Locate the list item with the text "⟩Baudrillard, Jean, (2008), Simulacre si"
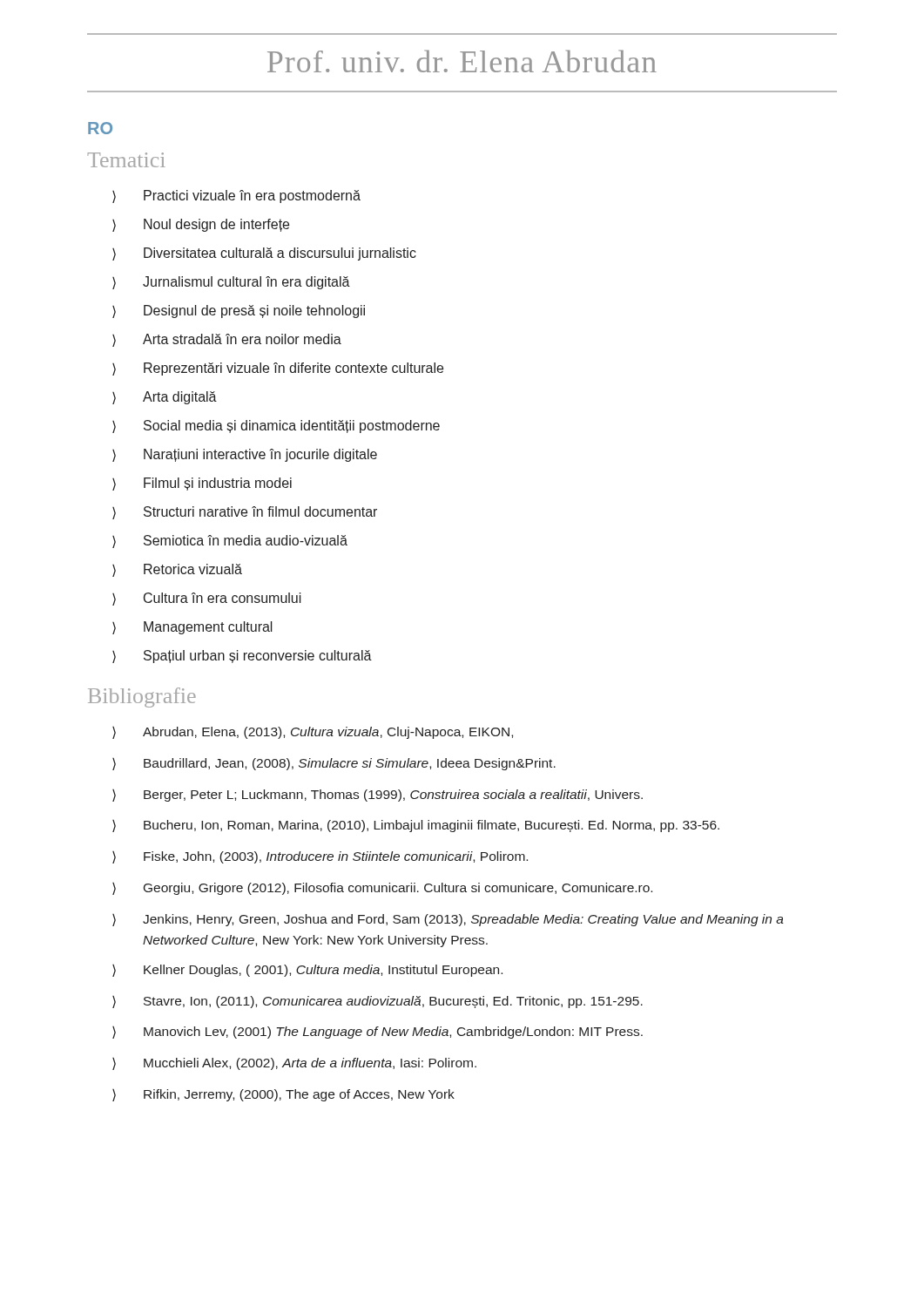 click(474, 764)
